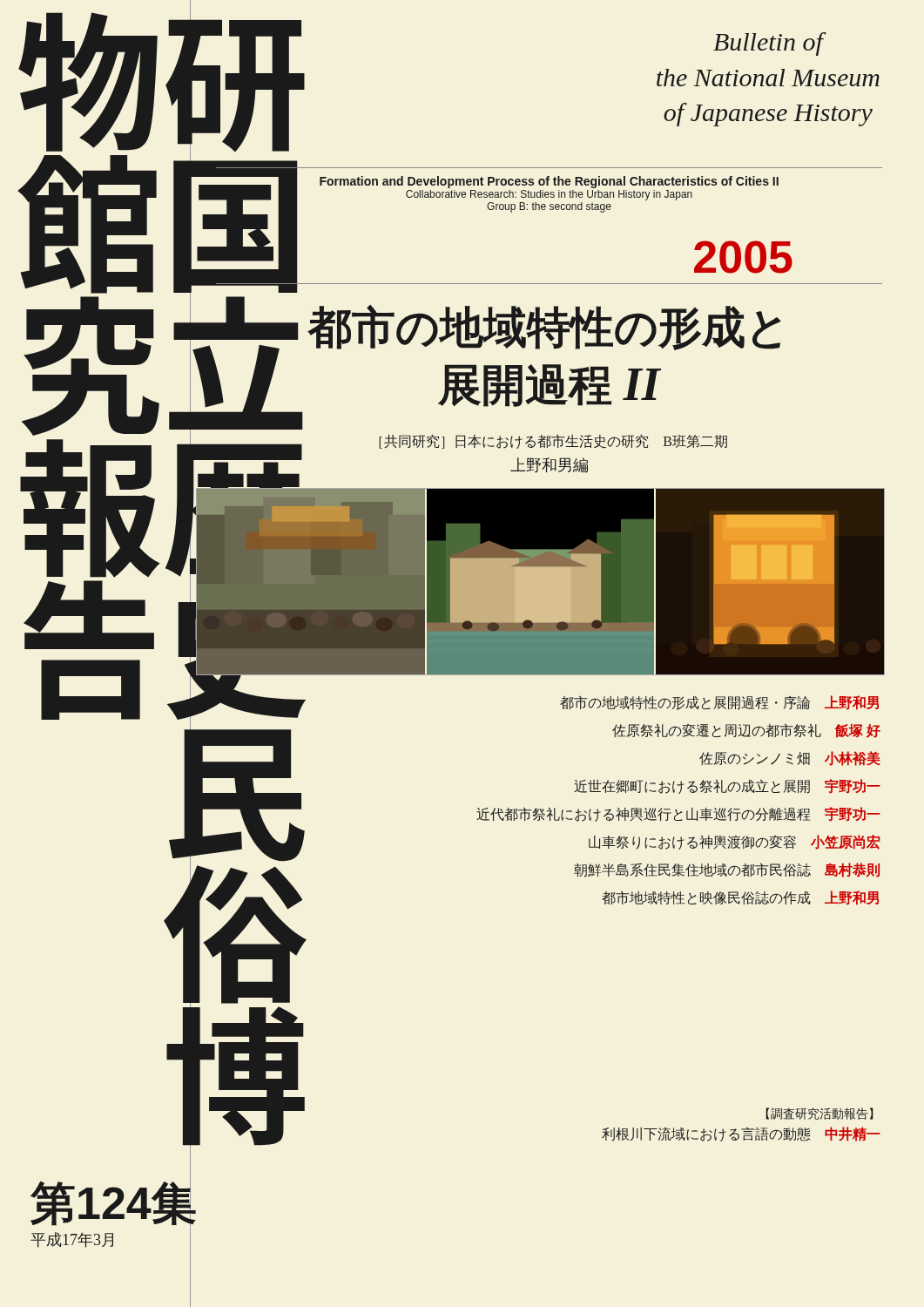924x1307 pixels.
Task: Navigate to the region starting "第124集 平成17年3月"
Action: (114, 1216)
